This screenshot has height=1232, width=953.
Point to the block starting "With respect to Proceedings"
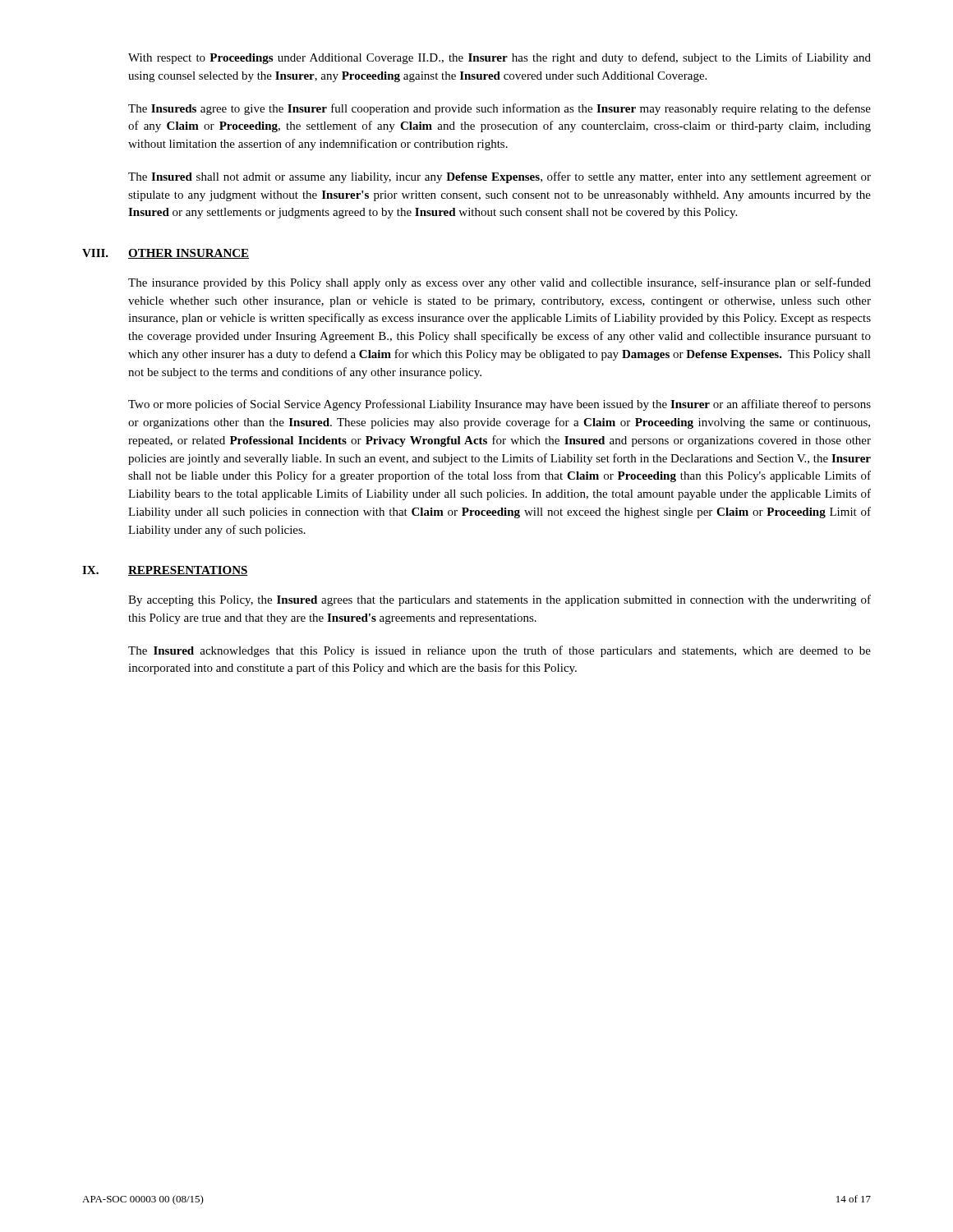coord(500,66)
